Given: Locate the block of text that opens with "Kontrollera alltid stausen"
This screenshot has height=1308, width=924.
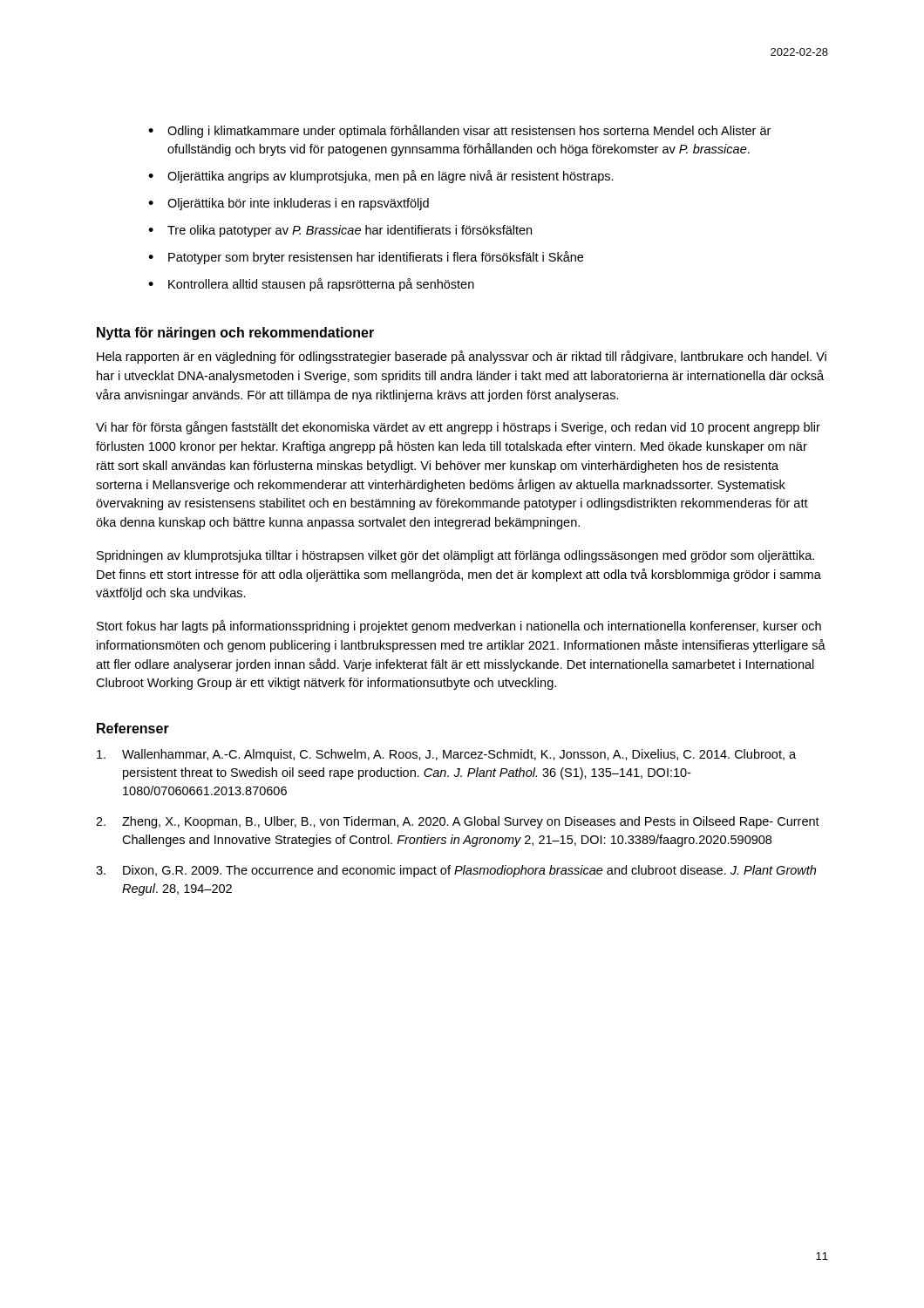Looking at the screenshot, I should [x=321, y=284].
